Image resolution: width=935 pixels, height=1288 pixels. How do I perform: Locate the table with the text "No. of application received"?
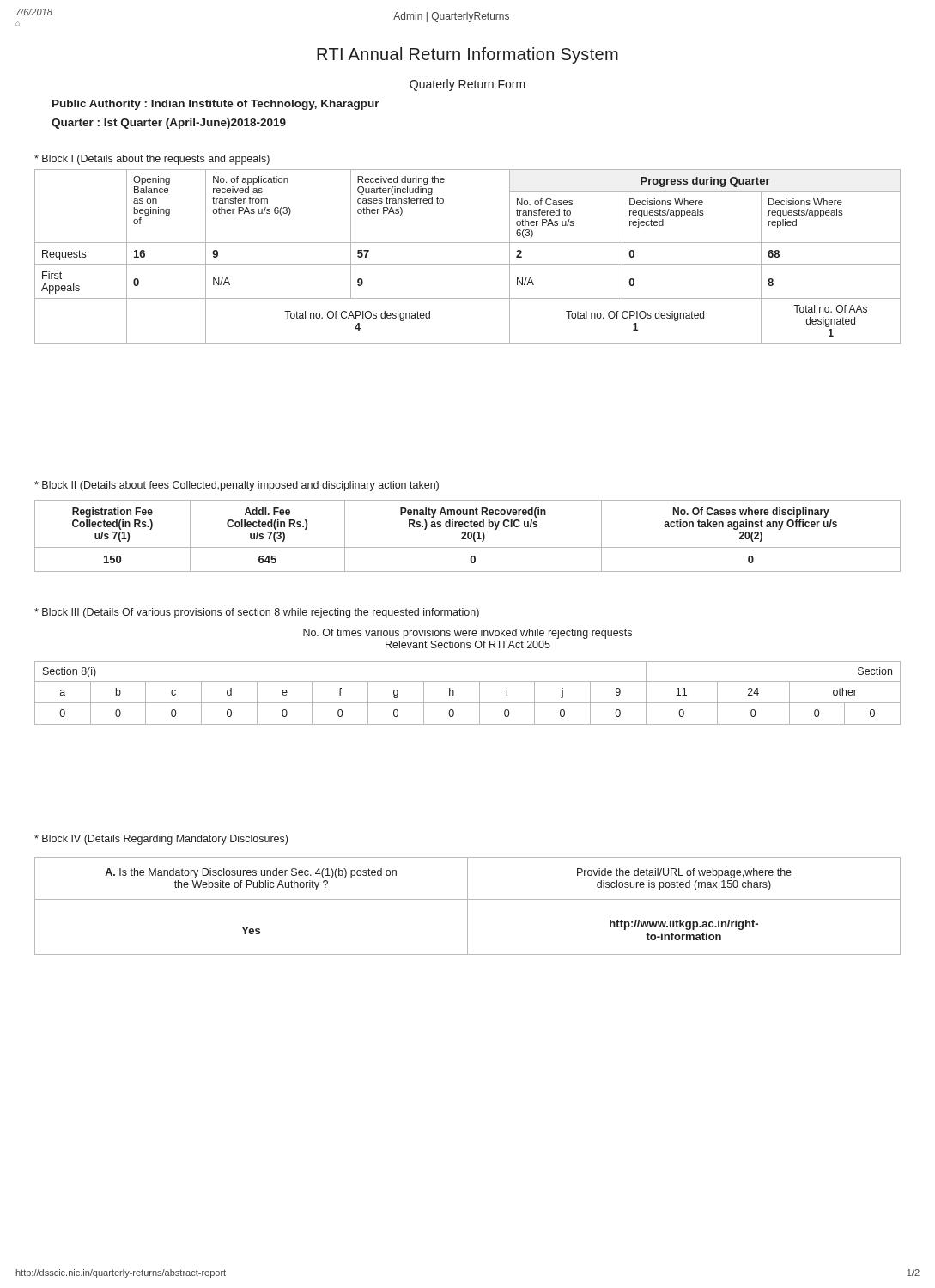(x=468, y=257)
